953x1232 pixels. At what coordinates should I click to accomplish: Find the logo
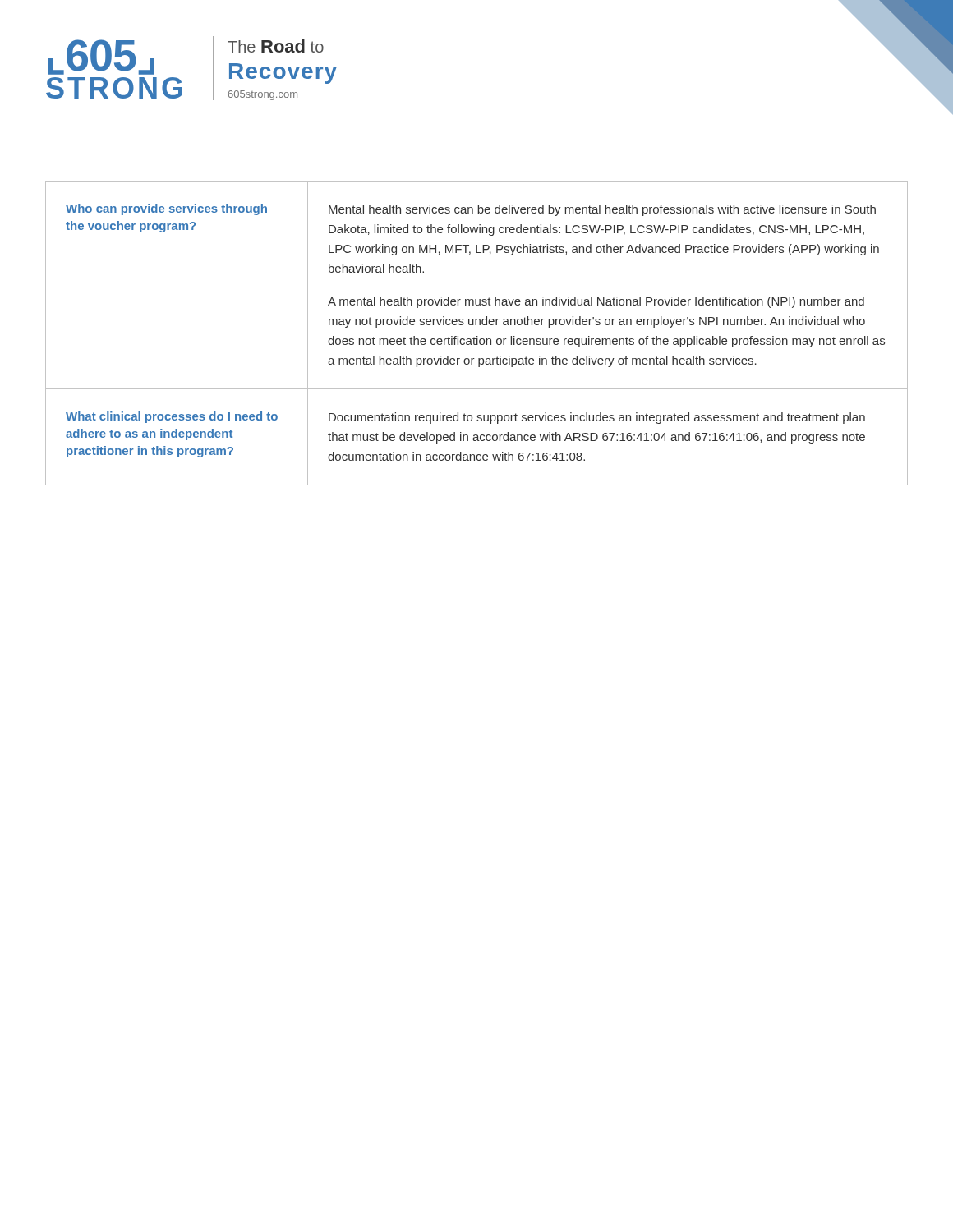point(191,68)
